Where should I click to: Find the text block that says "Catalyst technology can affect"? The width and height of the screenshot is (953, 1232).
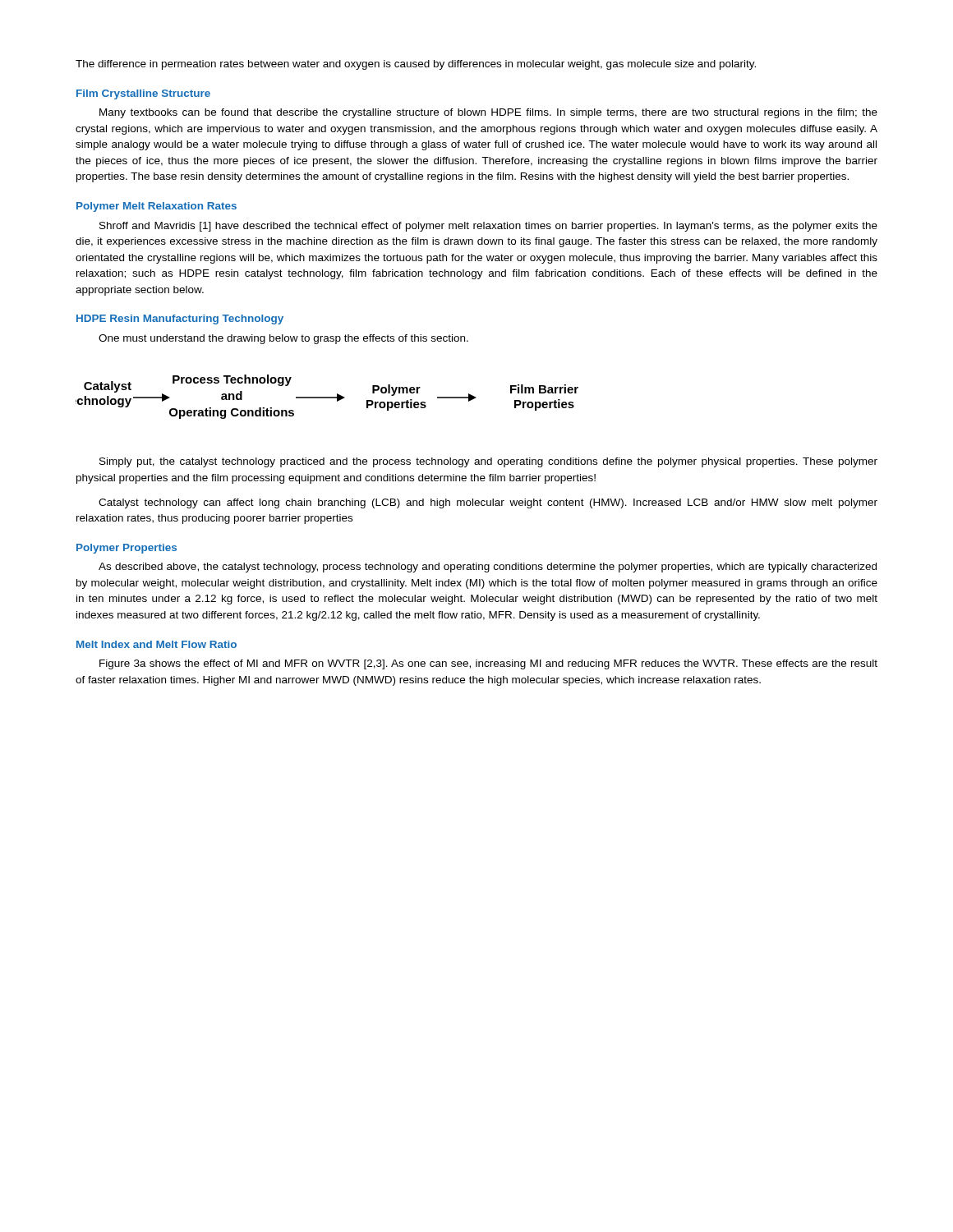[476, 510]
